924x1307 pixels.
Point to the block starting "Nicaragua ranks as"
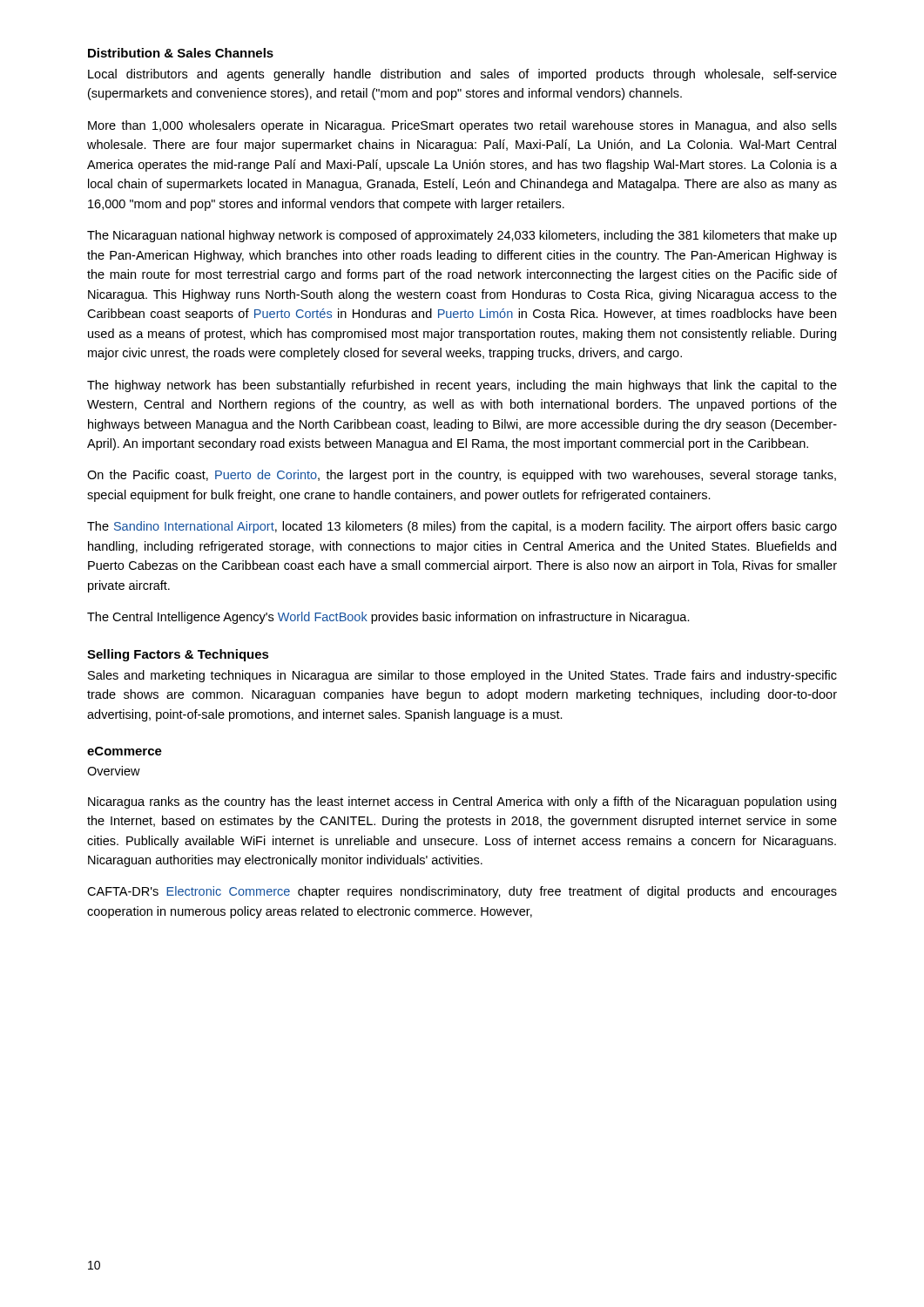(462, 831)
